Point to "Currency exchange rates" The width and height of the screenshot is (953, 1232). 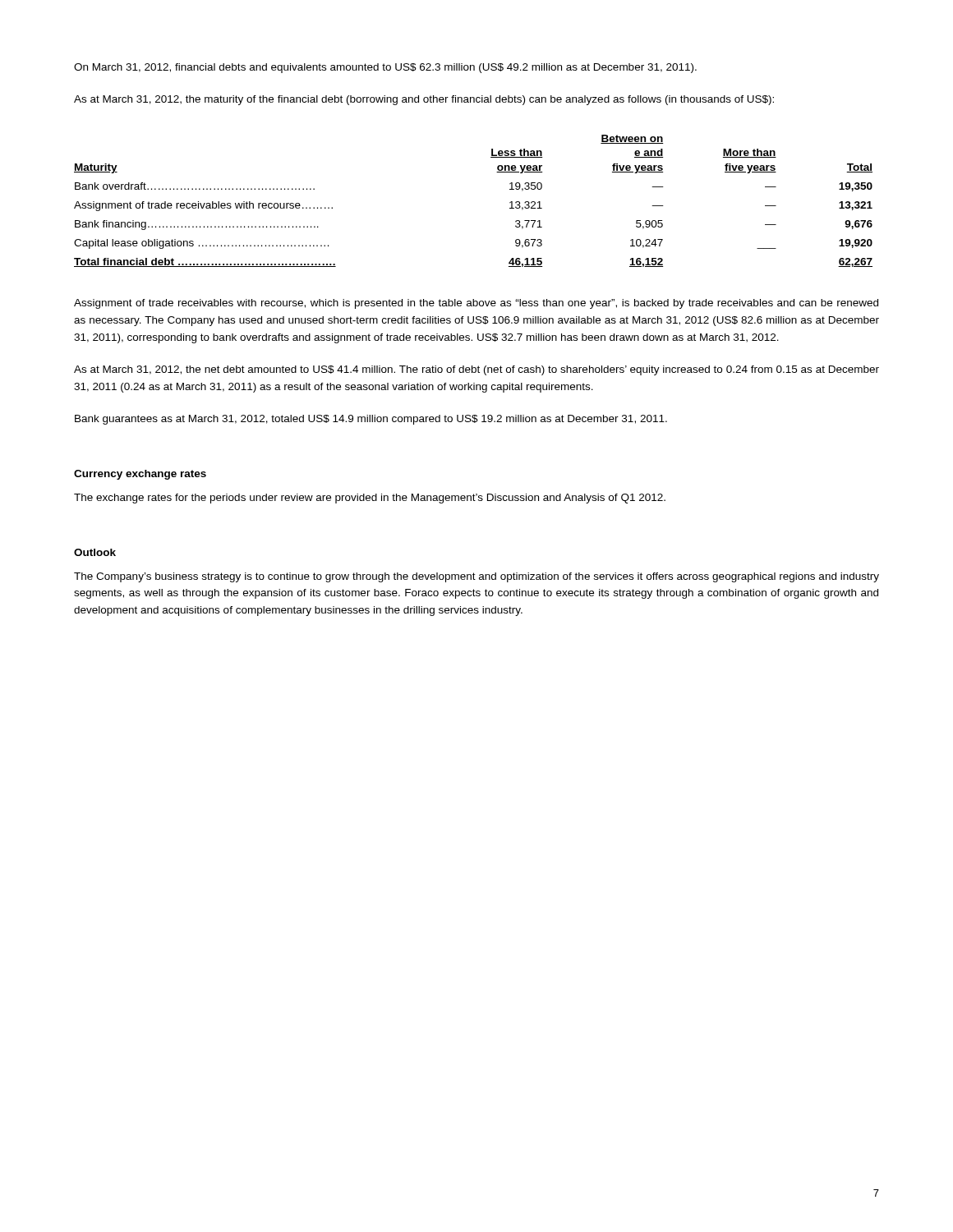pyautogui.click(x=140, y=473)
